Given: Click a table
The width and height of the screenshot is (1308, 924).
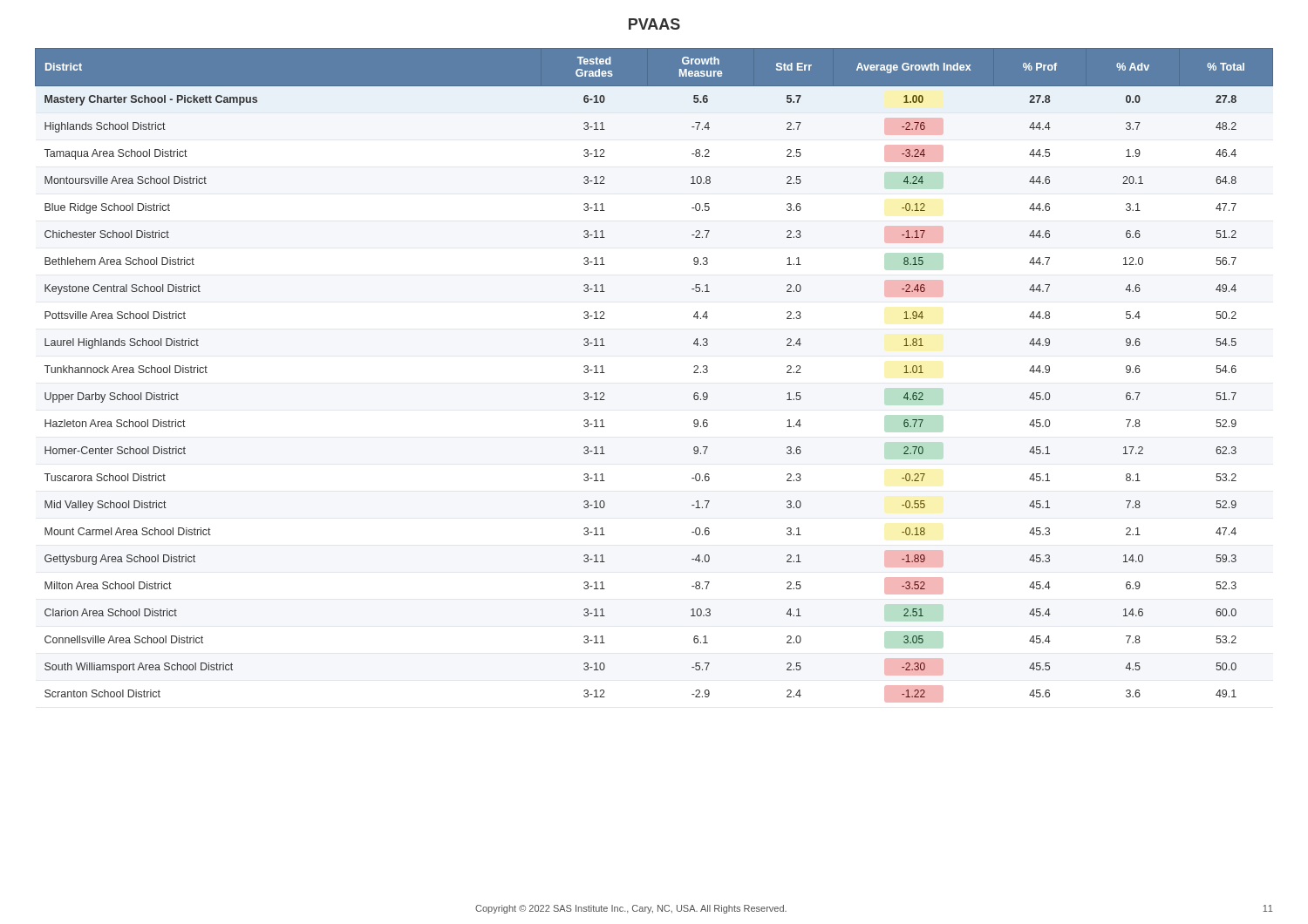Looking at the screenshot, I should pos(654,378).
